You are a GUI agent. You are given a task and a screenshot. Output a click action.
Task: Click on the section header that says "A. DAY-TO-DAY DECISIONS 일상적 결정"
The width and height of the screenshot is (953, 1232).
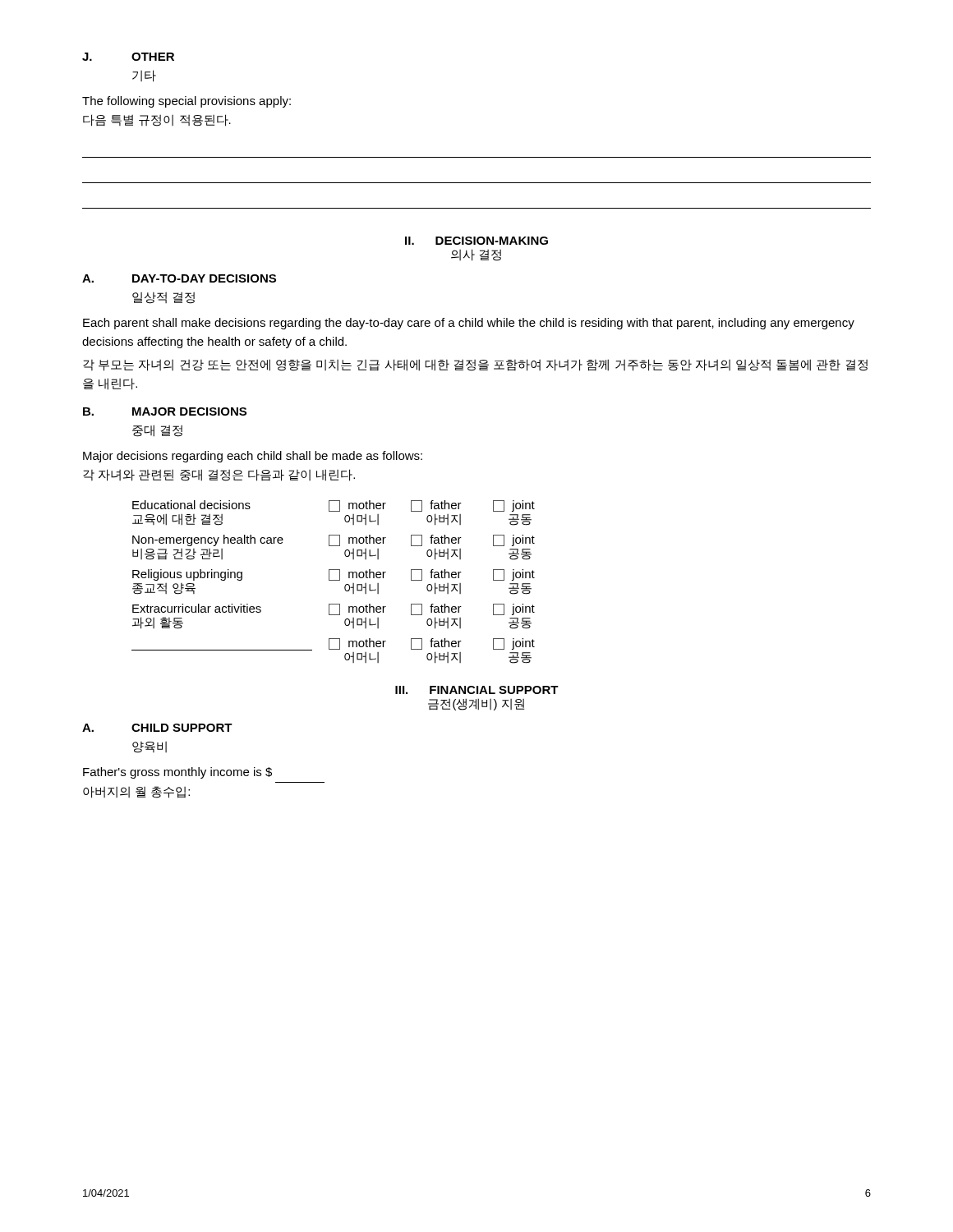(x=179, y=278)
